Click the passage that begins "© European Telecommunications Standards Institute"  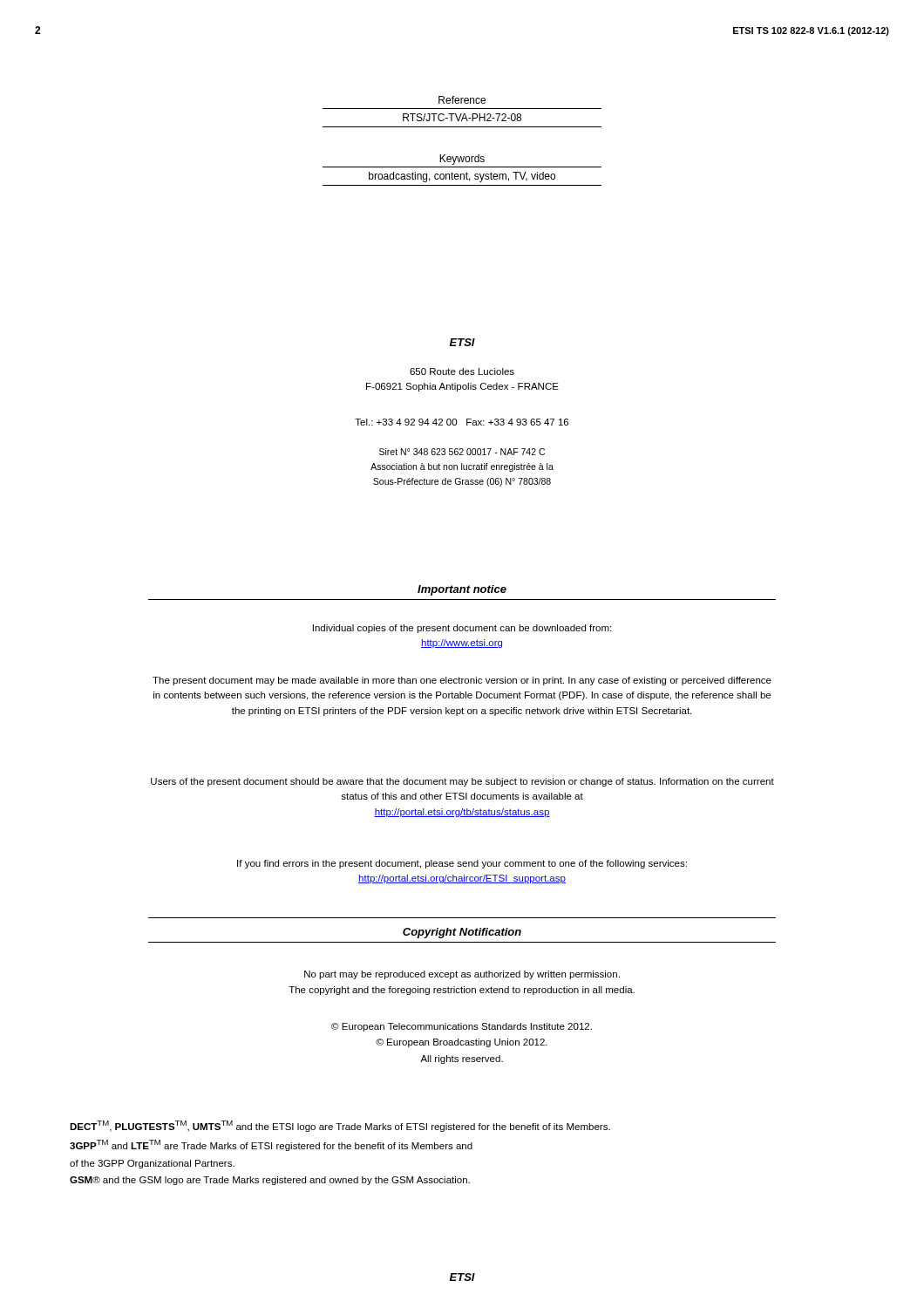pos(462,1043)
